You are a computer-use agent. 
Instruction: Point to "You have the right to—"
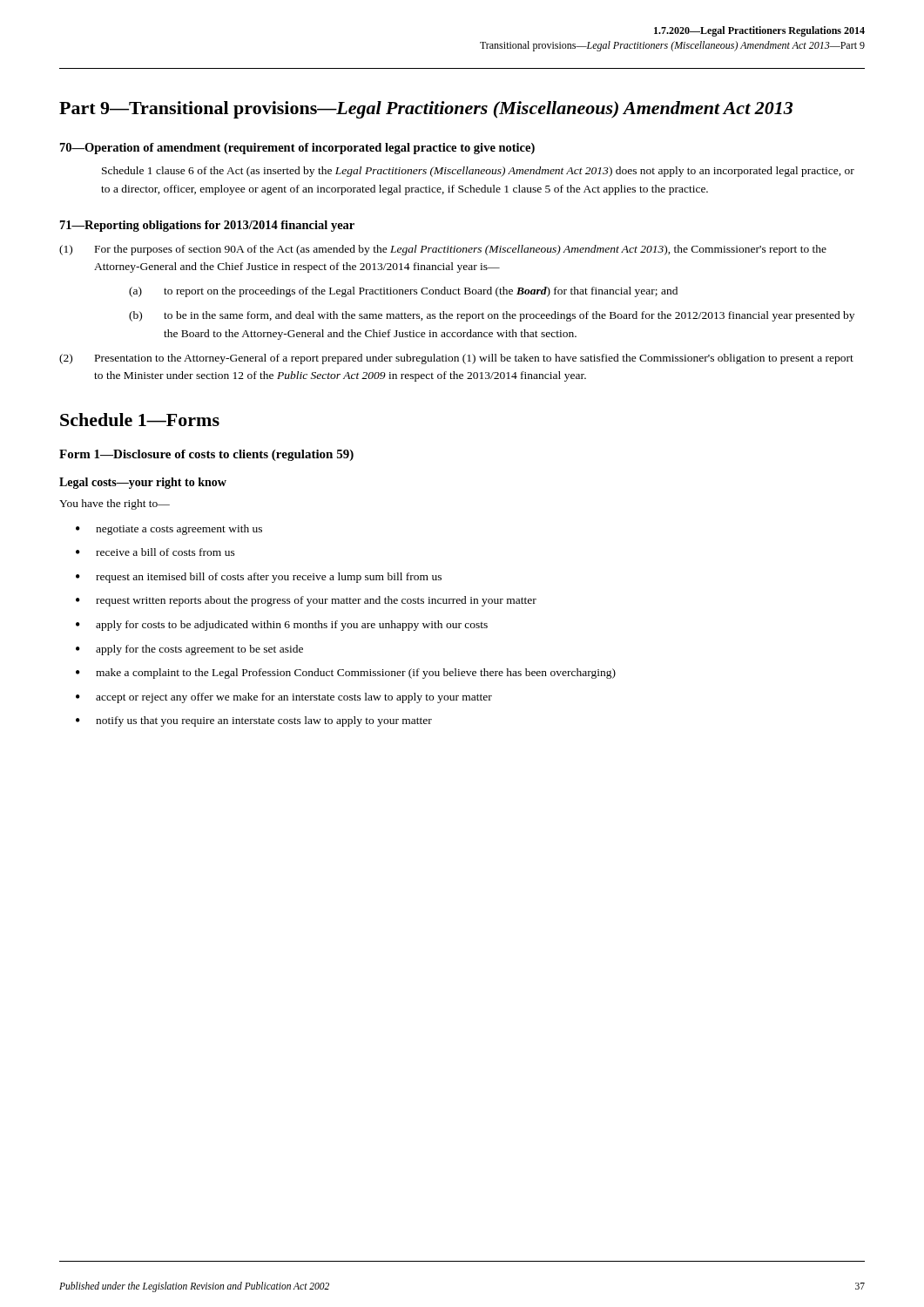(114, 504)
